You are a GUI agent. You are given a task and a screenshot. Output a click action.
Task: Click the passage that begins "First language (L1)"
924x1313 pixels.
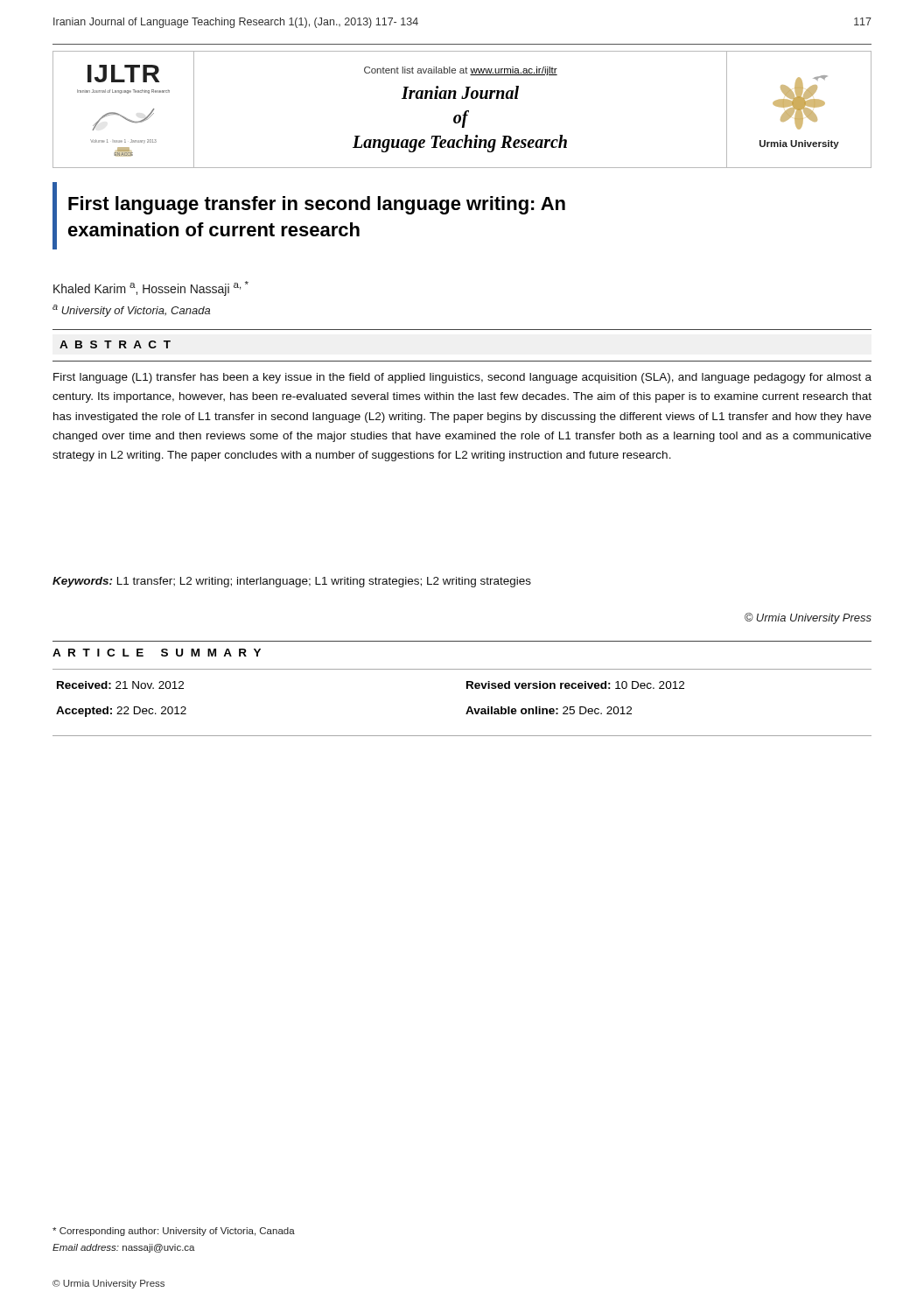462,416
